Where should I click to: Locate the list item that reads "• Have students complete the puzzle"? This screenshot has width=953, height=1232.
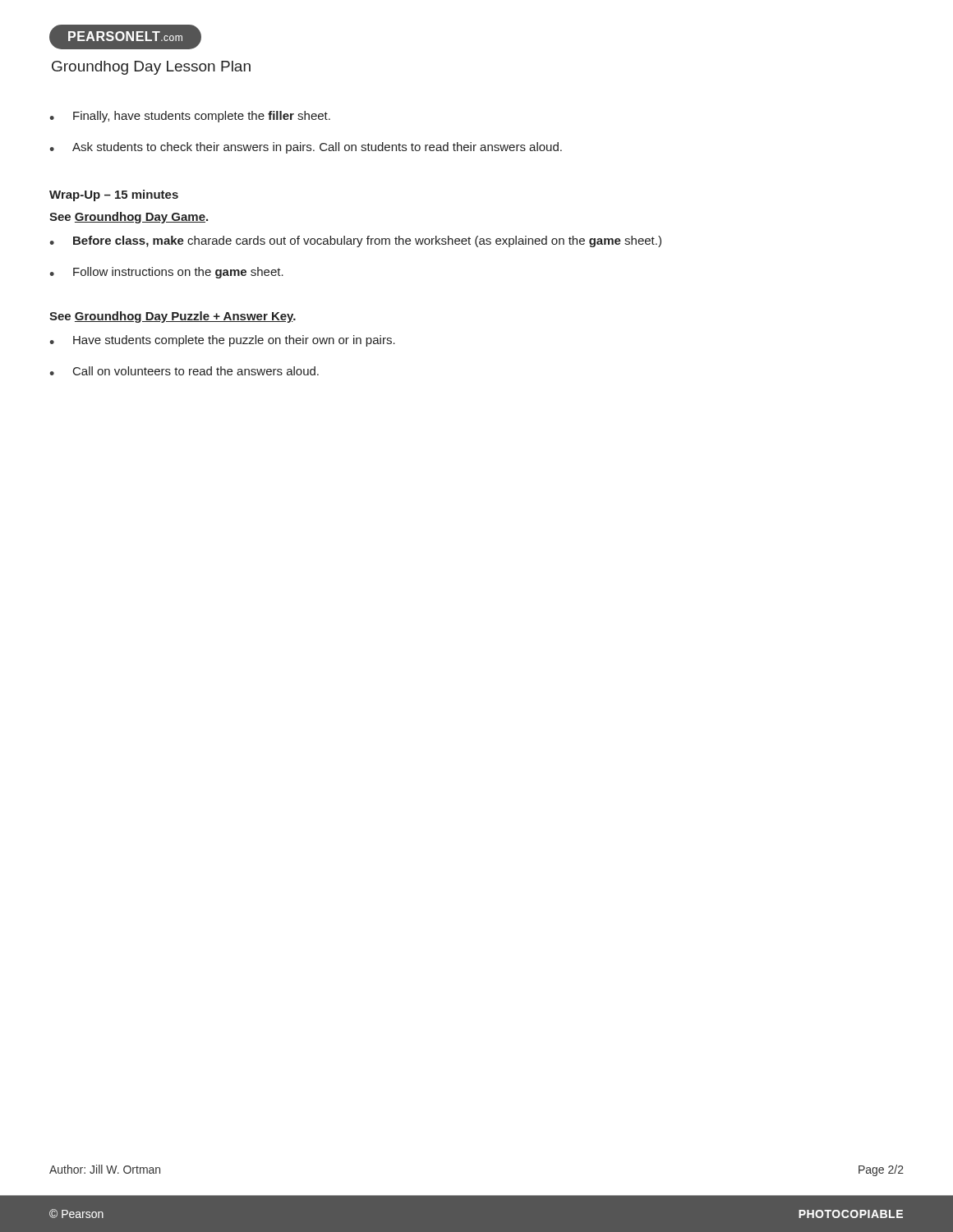pos(222,342)
